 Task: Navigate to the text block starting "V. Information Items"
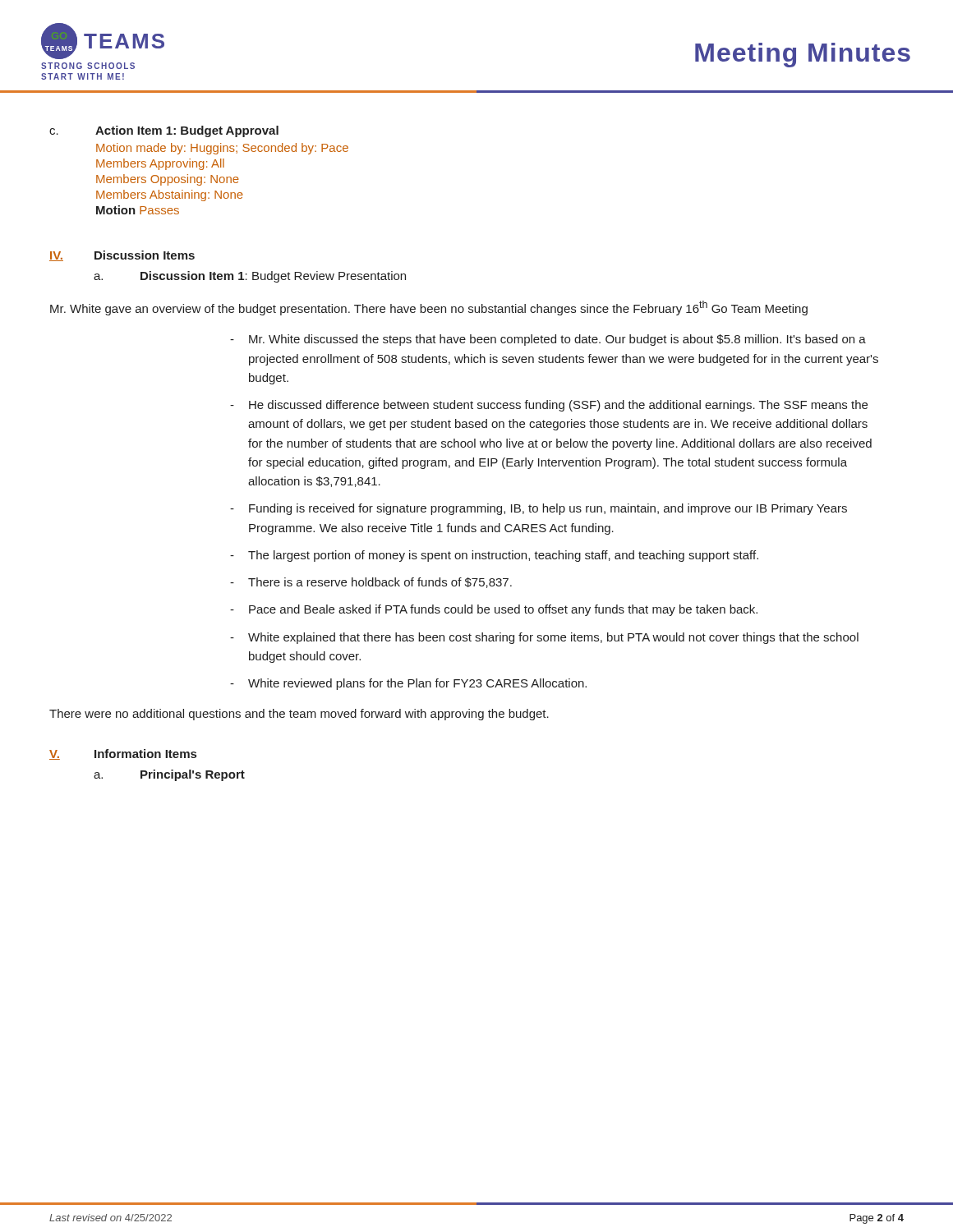click(123, 753)
